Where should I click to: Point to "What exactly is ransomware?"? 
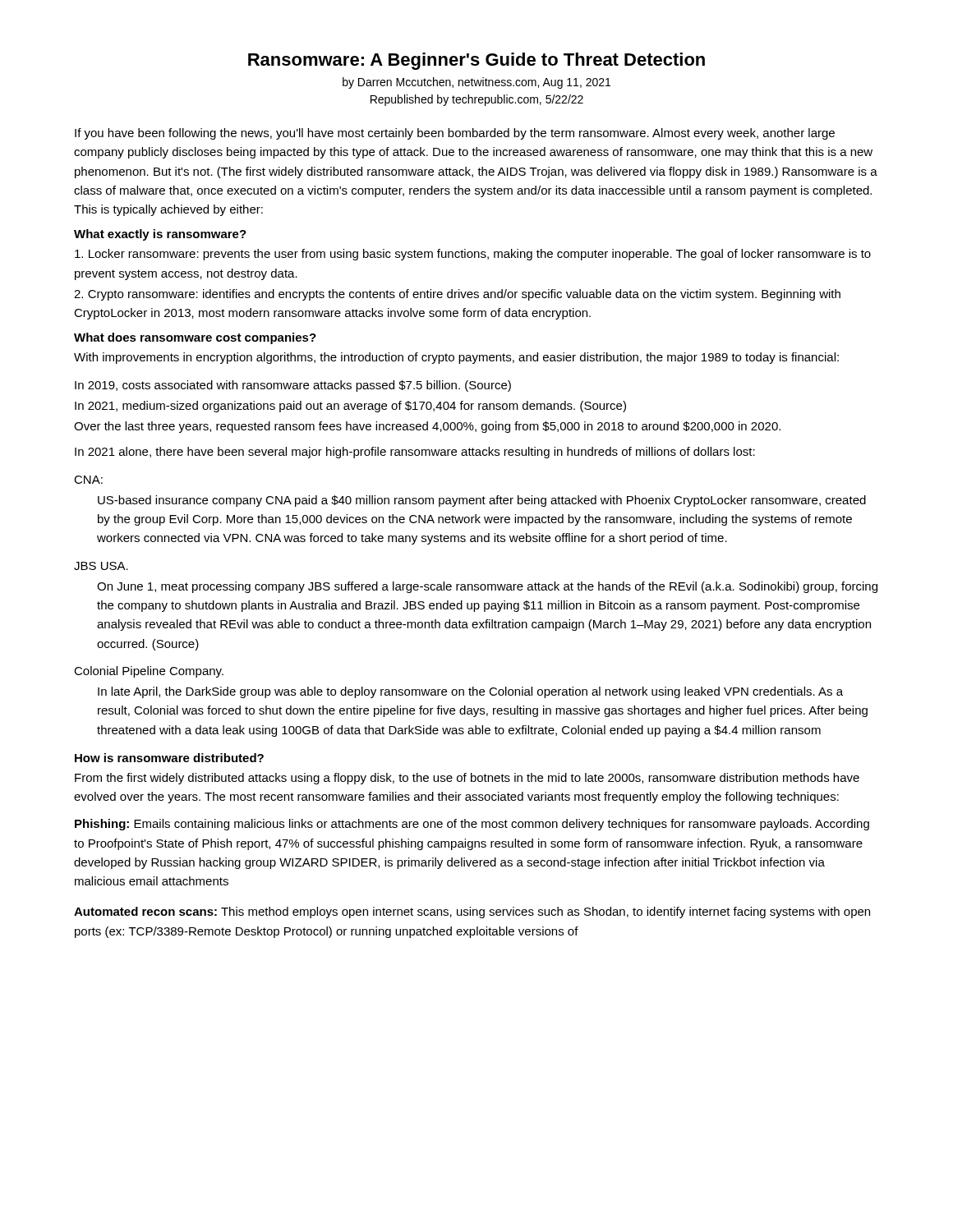[x=160, y=234]
